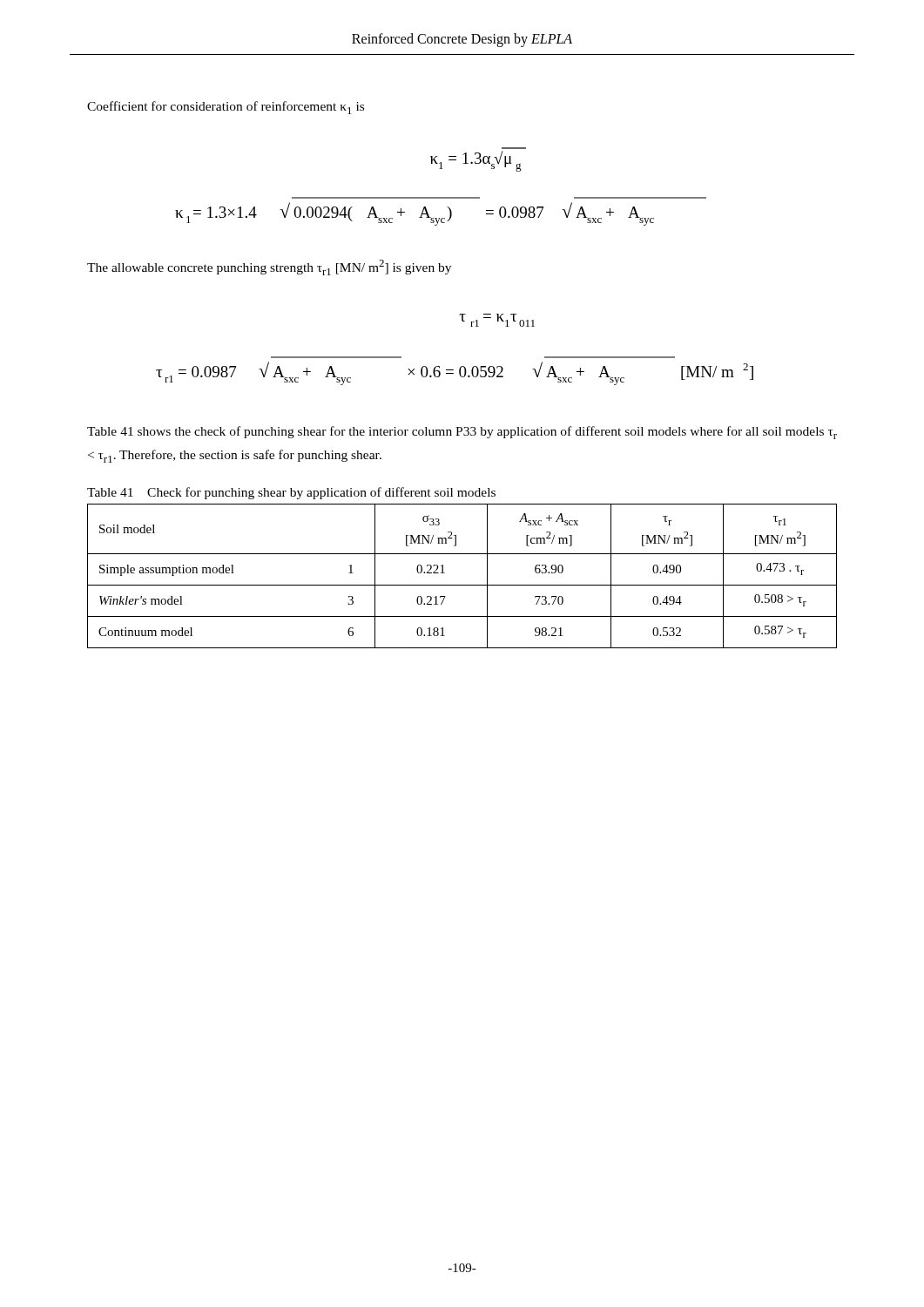Click on the text that reads "Coefficient for consideration of reinforcement κ1 is"
924x1307 pixels.
(x=226, y=108)
